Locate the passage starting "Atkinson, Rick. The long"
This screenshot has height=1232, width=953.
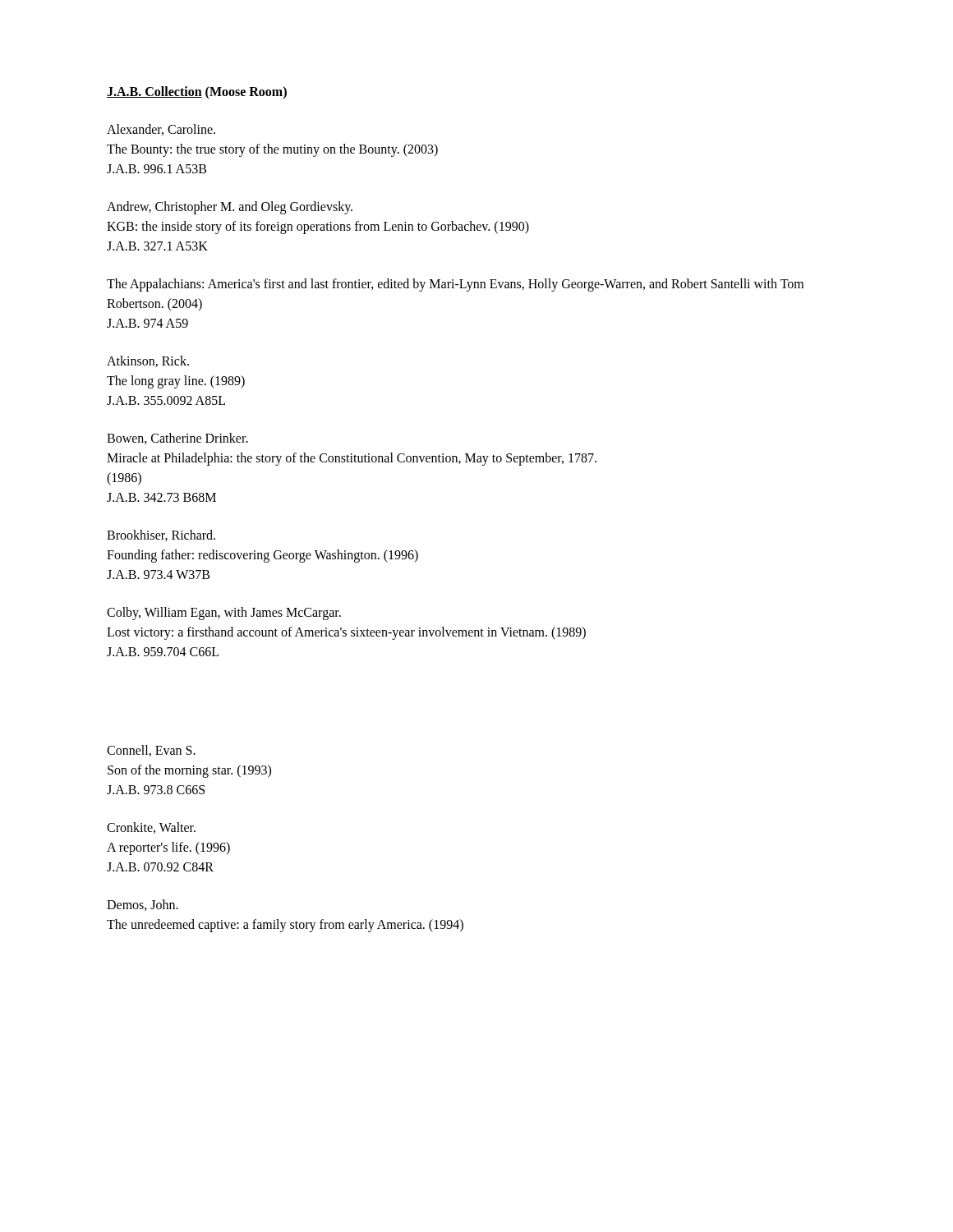(176, 381)
